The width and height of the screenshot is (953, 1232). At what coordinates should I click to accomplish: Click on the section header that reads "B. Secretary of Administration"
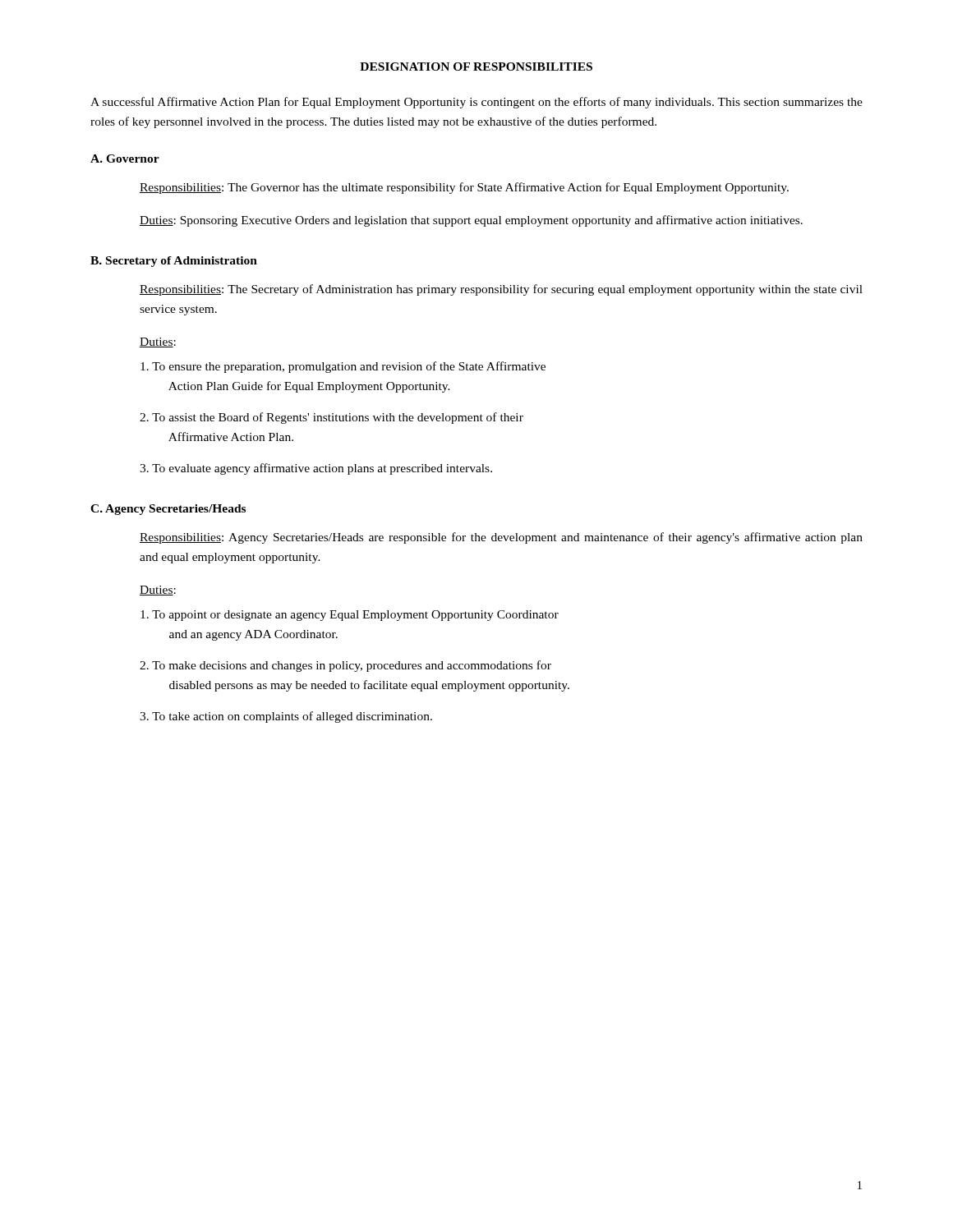coord(174,260)
